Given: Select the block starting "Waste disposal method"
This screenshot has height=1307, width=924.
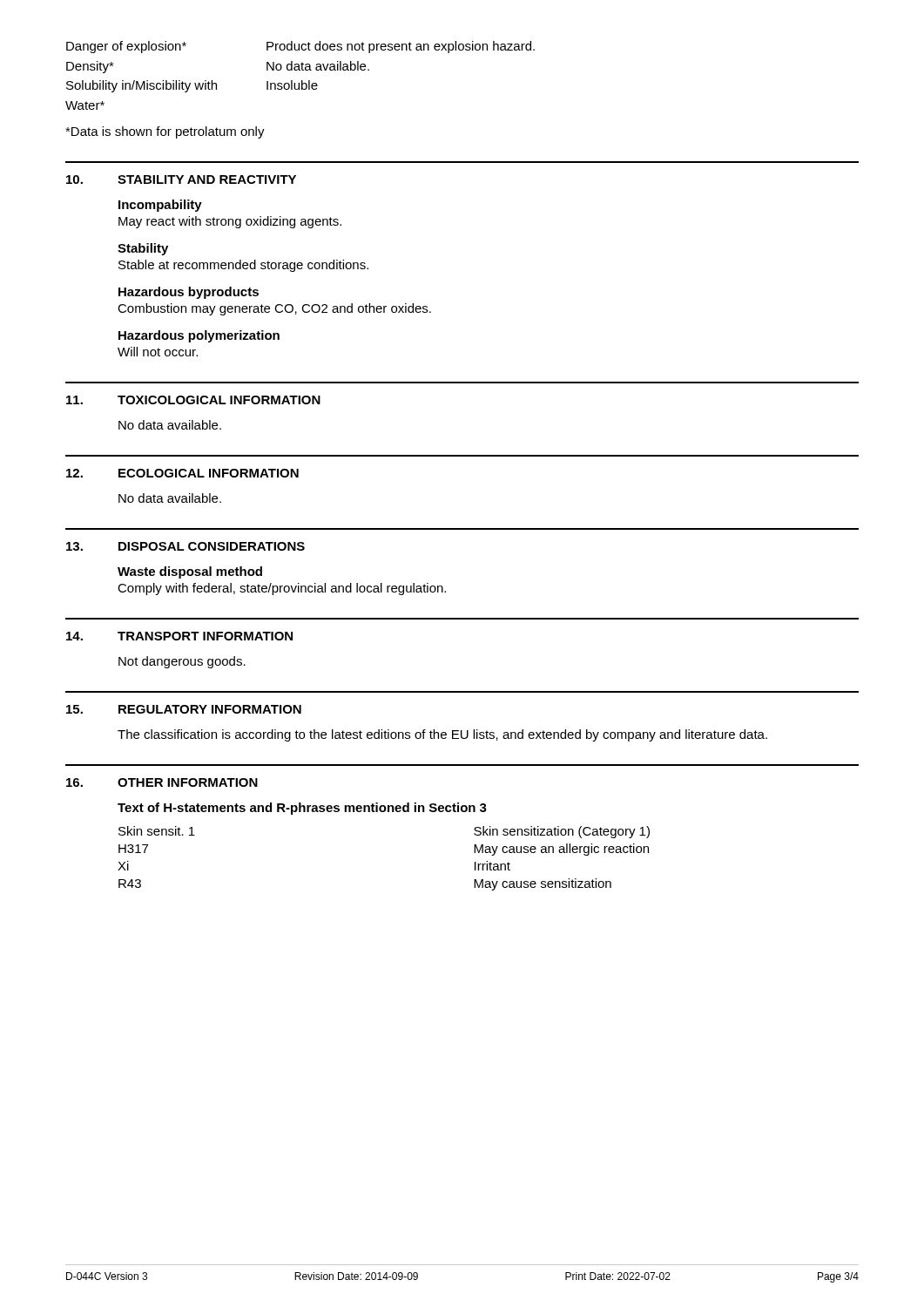Looking at the screenshot, I should click(190, 571).
